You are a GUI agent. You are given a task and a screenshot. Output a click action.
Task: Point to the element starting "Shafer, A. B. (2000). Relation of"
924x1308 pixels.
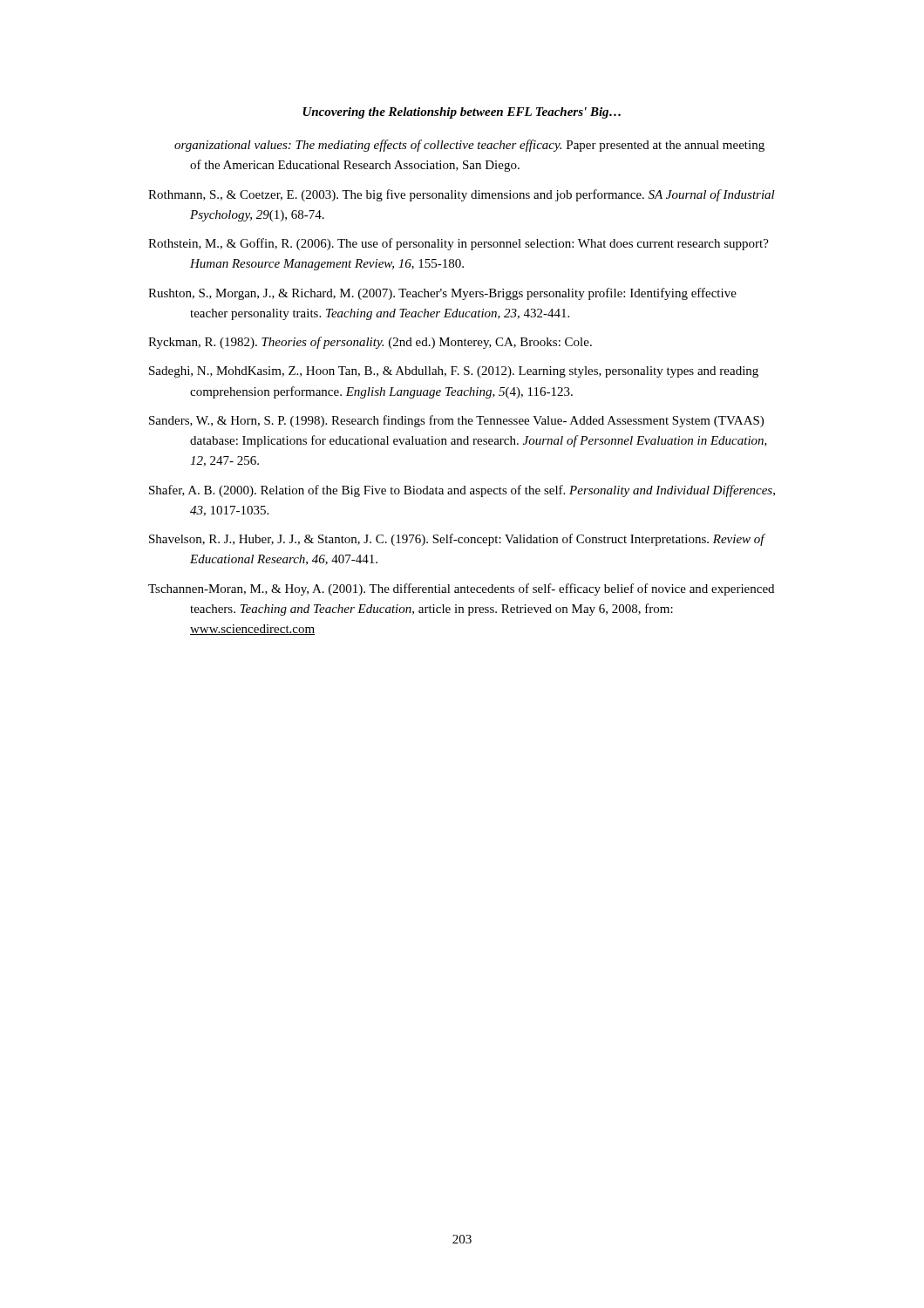[x=462, y=500]
